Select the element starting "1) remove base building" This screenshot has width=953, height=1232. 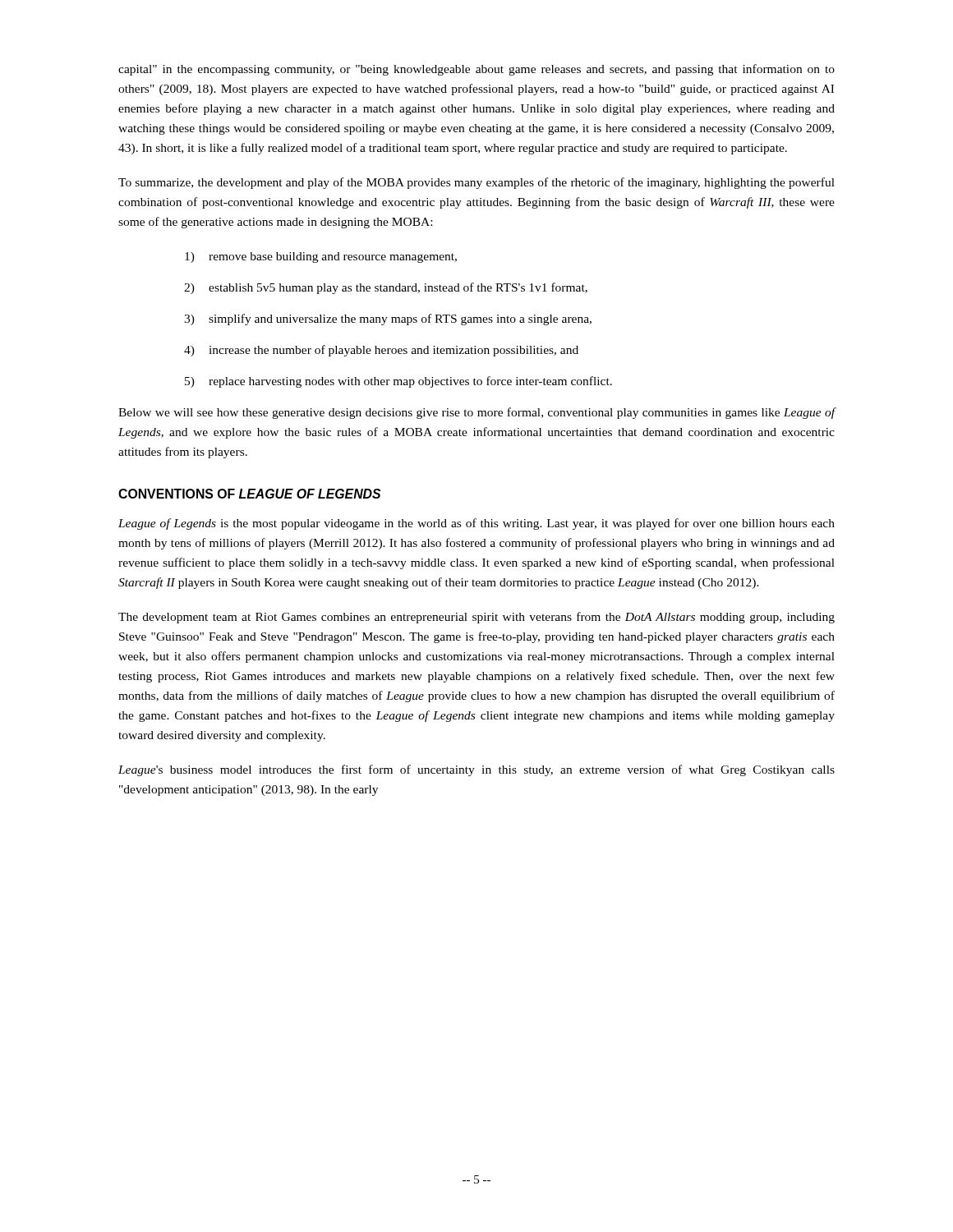tap(321, 256)
